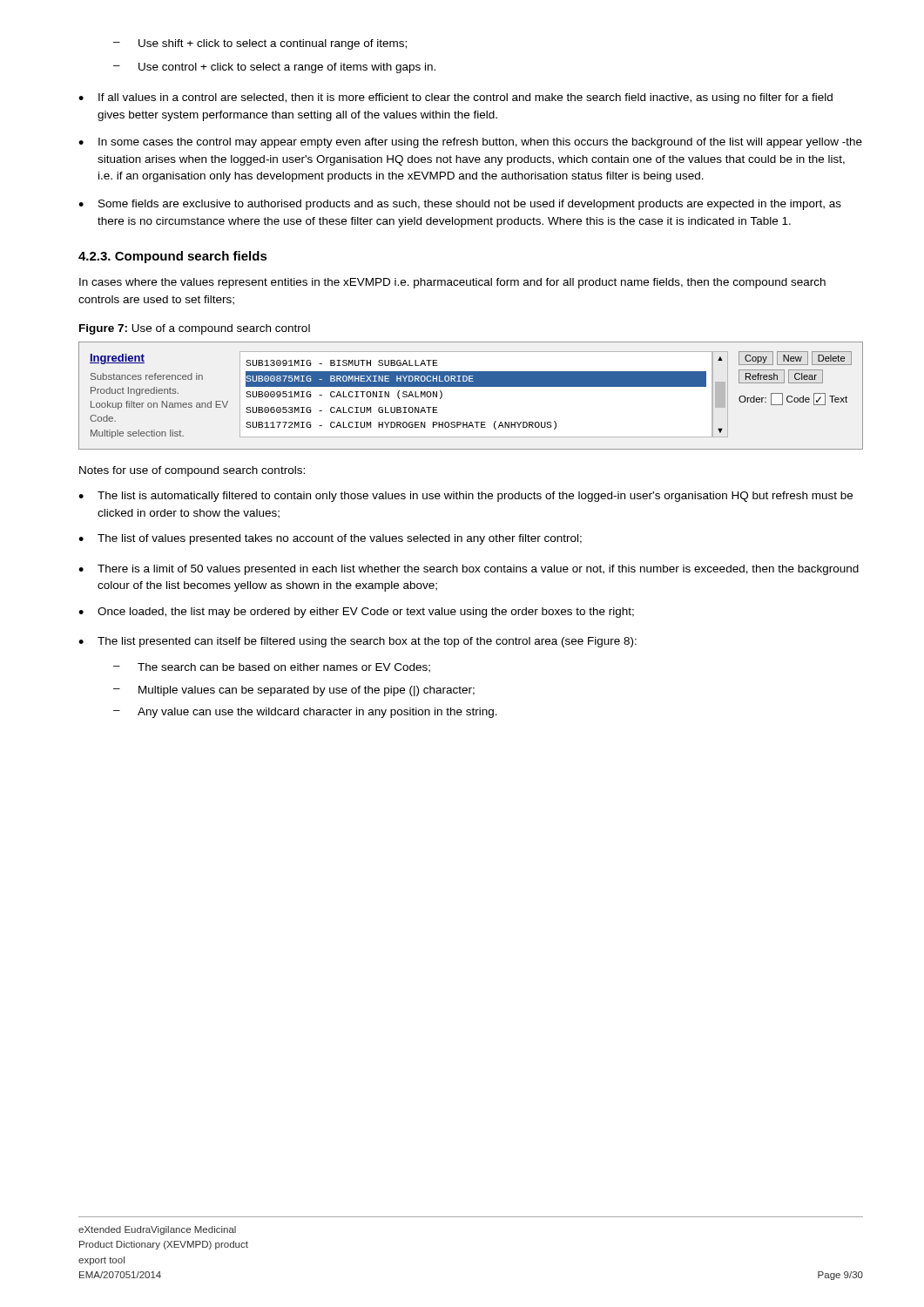This screenshot has height=1307, width=924.
Task: Click the passage that begins "– Use control + click to select"
Action: tap(274, 68)
